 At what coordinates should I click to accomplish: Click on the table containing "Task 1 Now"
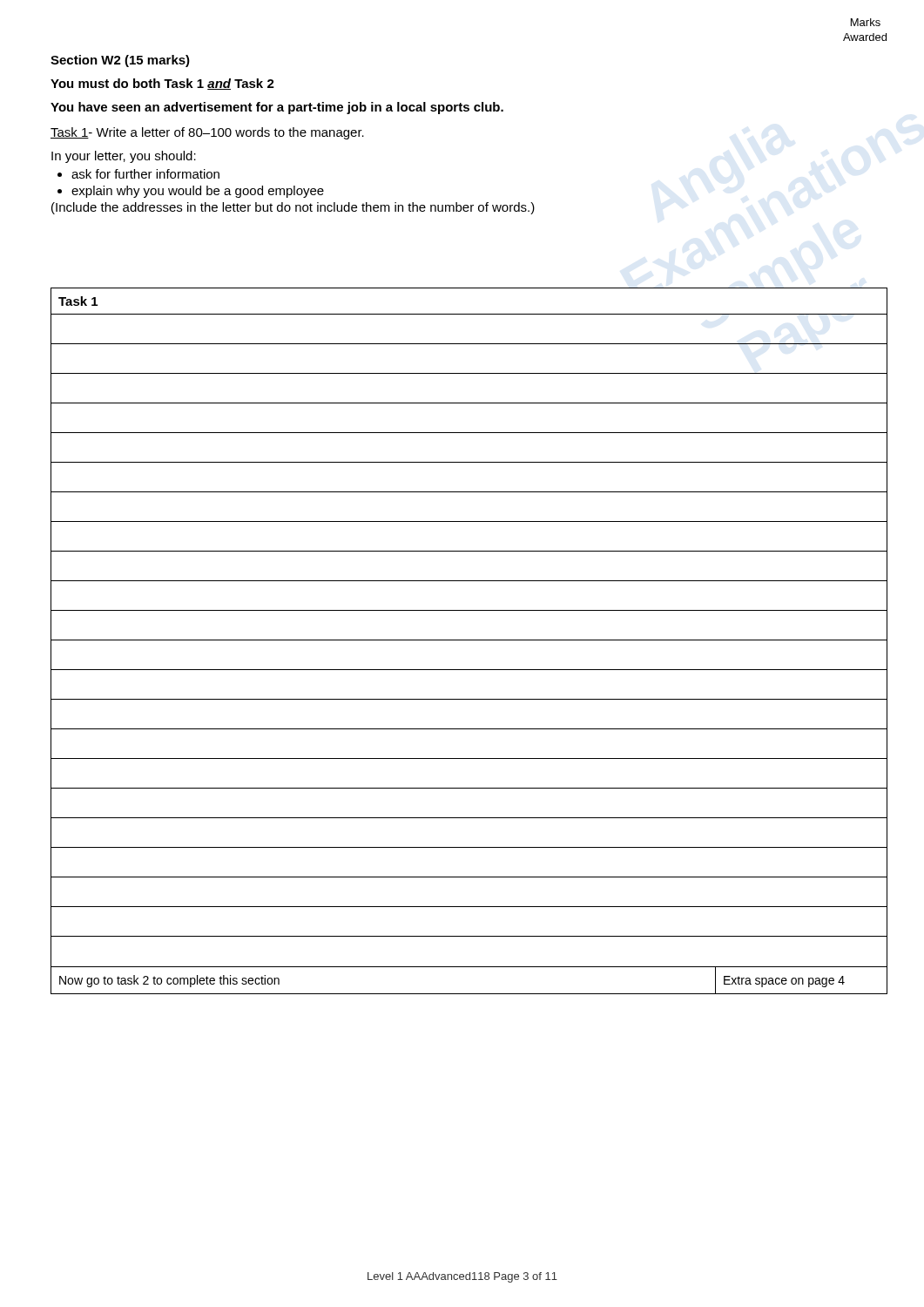coord(469,641)
